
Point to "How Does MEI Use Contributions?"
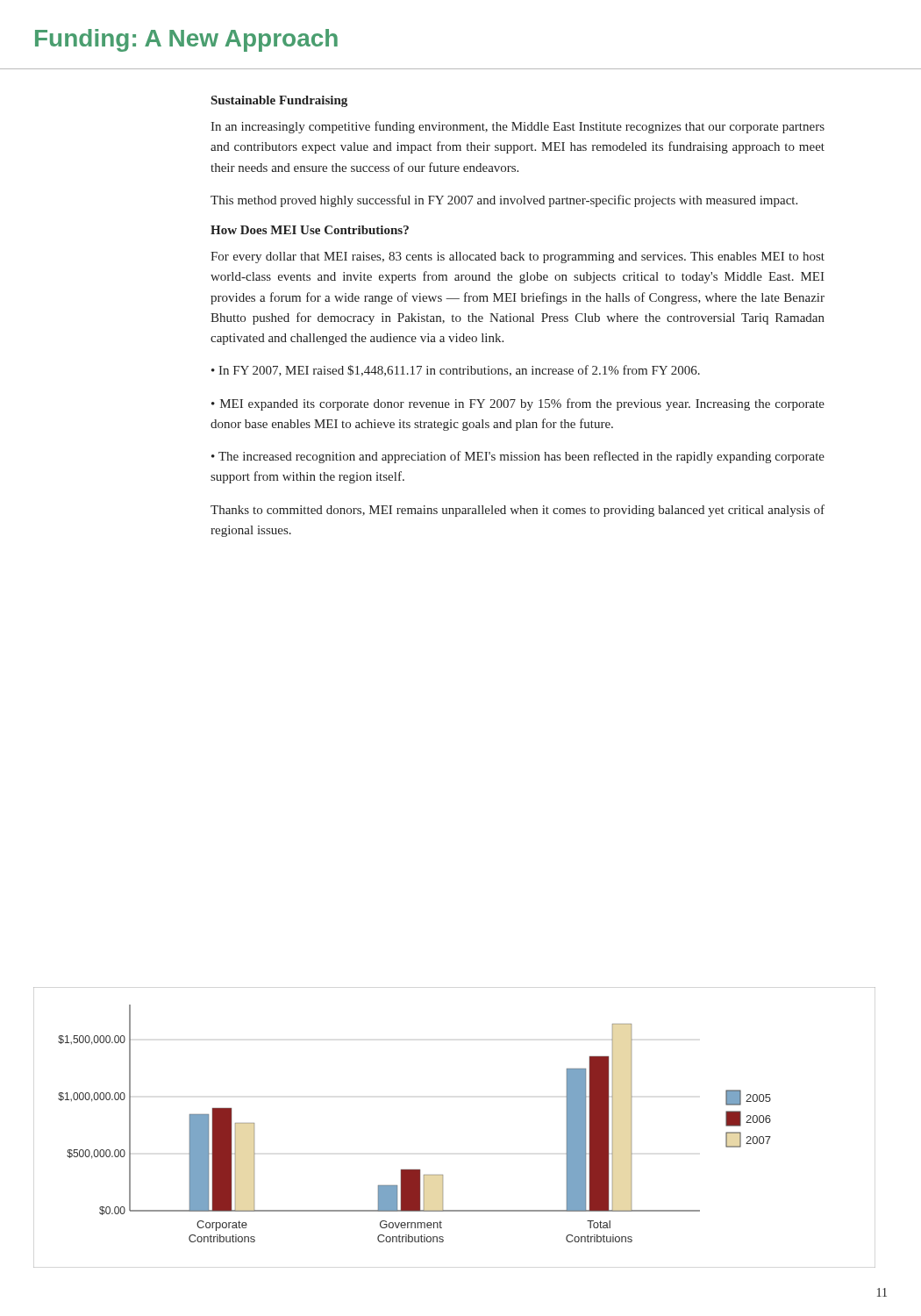coord(310,230)
